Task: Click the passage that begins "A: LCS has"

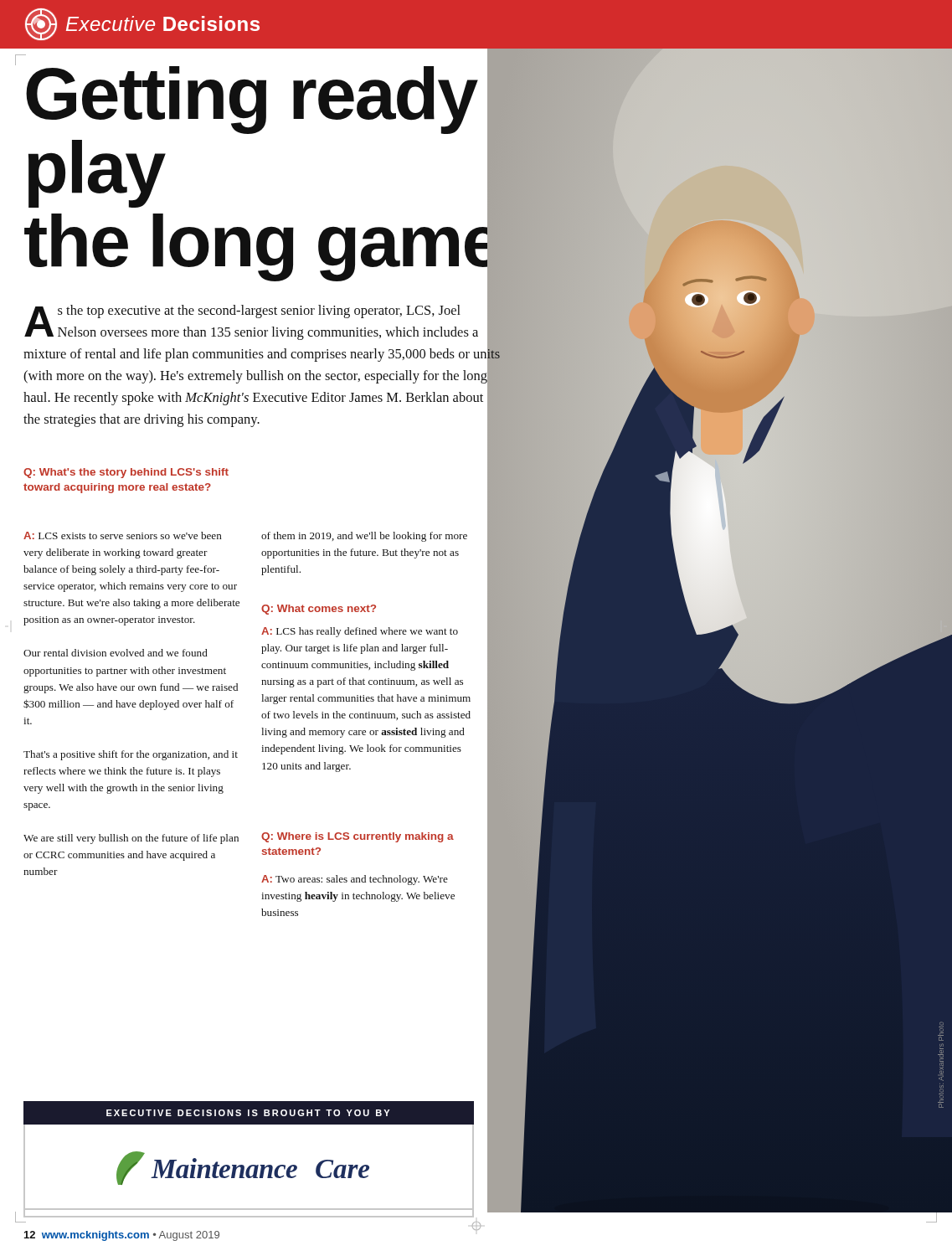Action: 366,698
